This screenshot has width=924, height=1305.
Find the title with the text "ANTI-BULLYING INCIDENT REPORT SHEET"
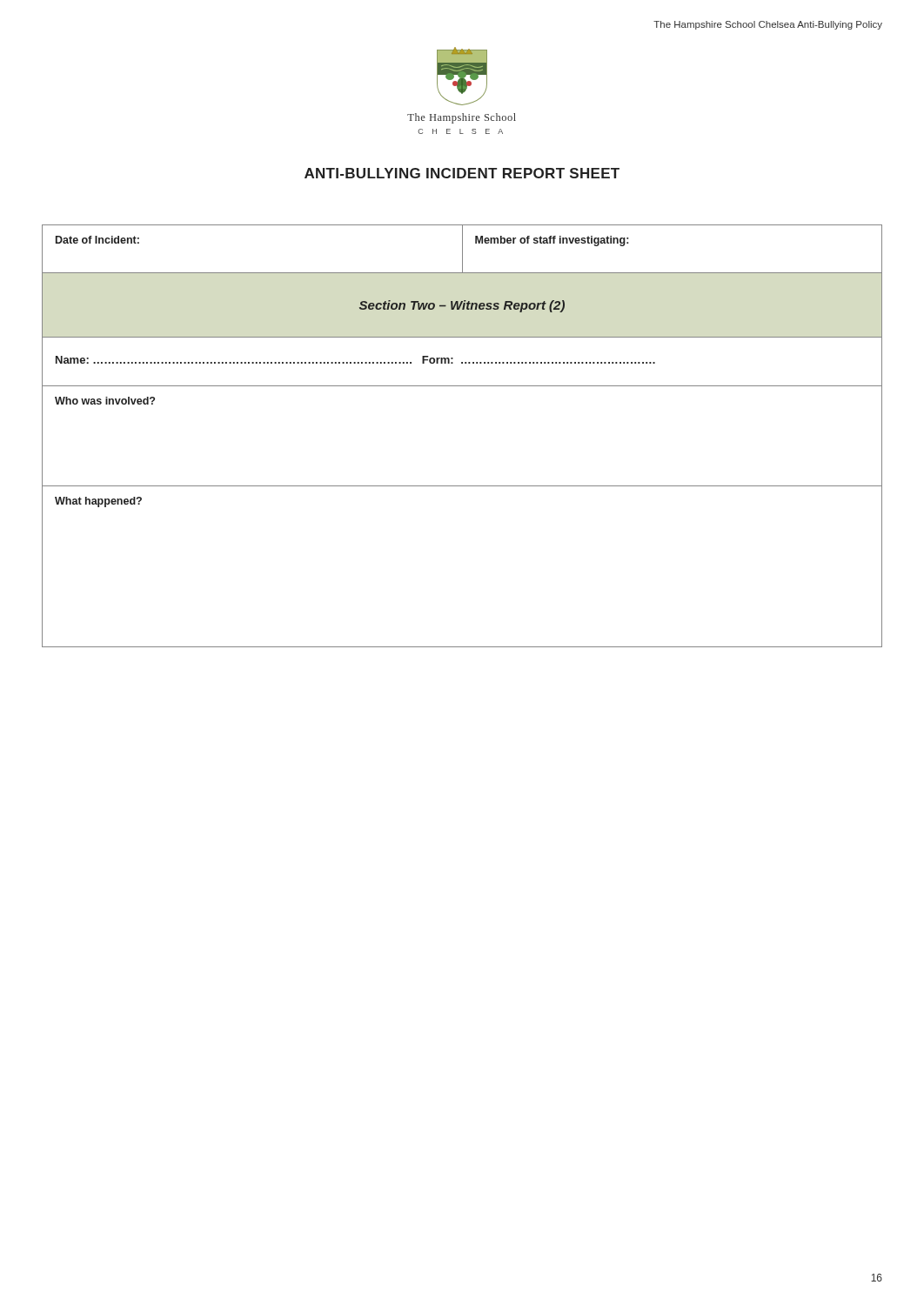tap(462, 174)
